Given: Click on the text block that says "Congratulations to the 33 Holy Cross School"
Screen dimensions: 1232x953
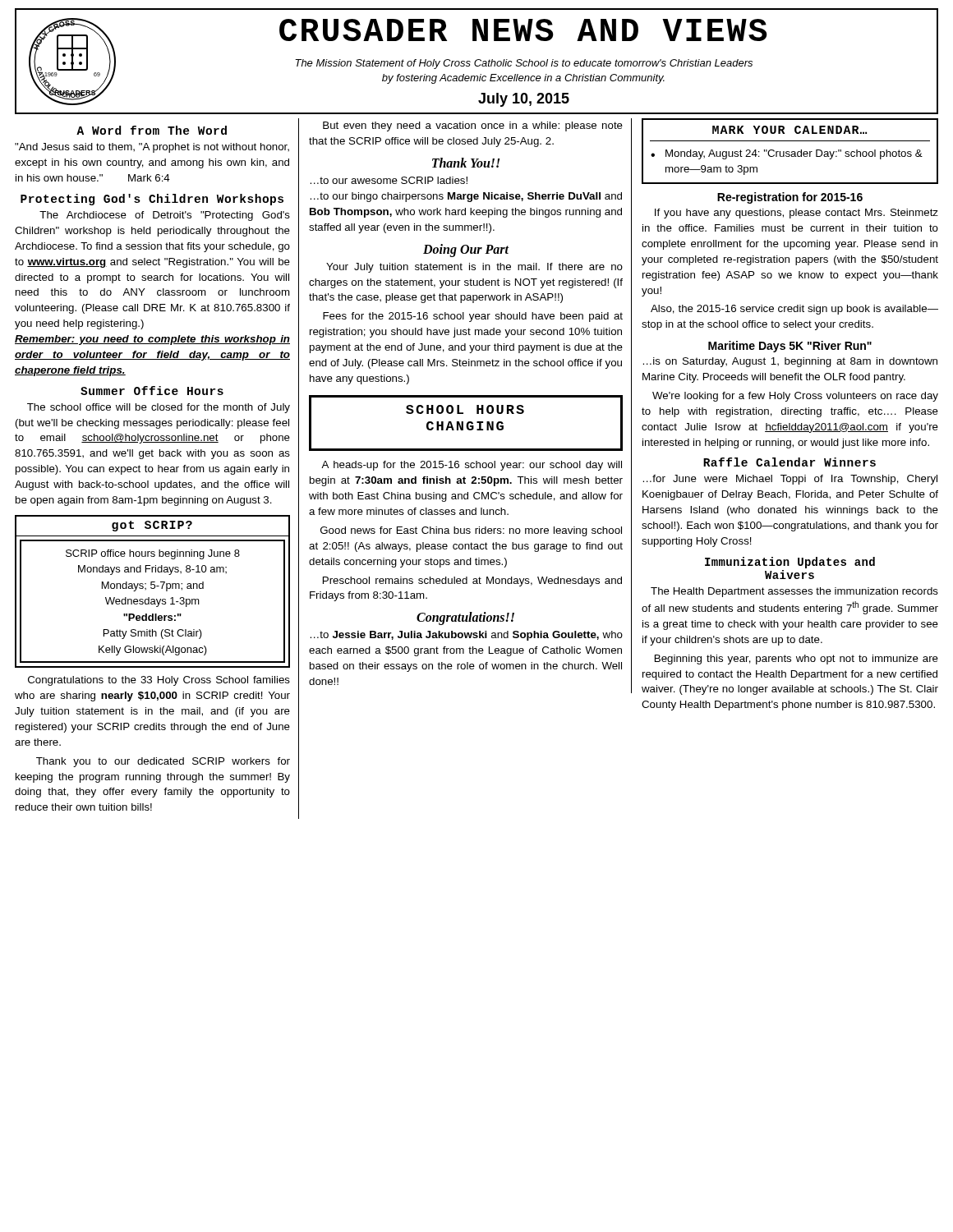Looking at the screenshot, I should coord(152,711).
